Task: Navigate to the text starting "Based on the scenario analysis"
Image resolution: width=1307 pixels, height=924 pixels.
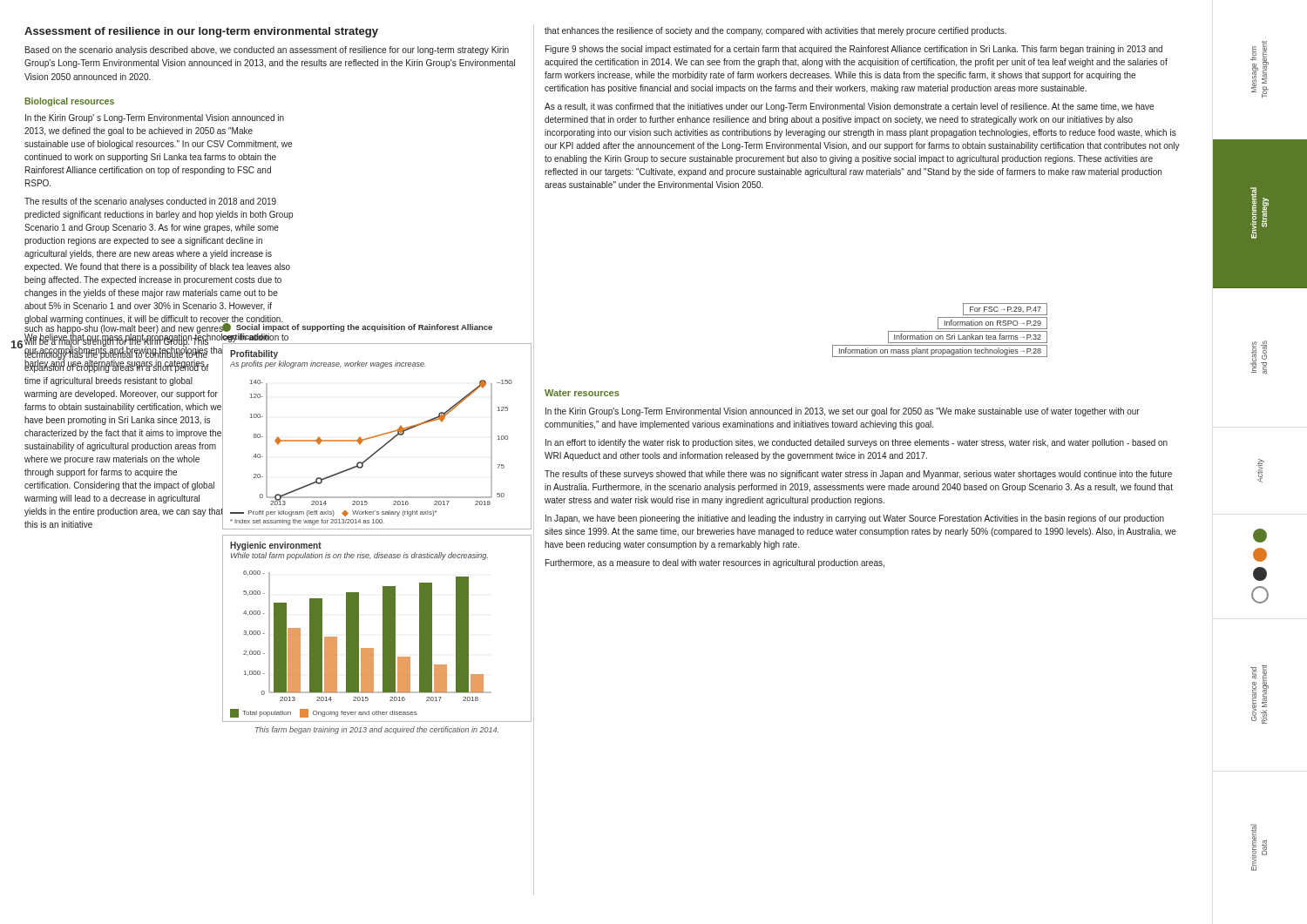Action: [275, 64]
